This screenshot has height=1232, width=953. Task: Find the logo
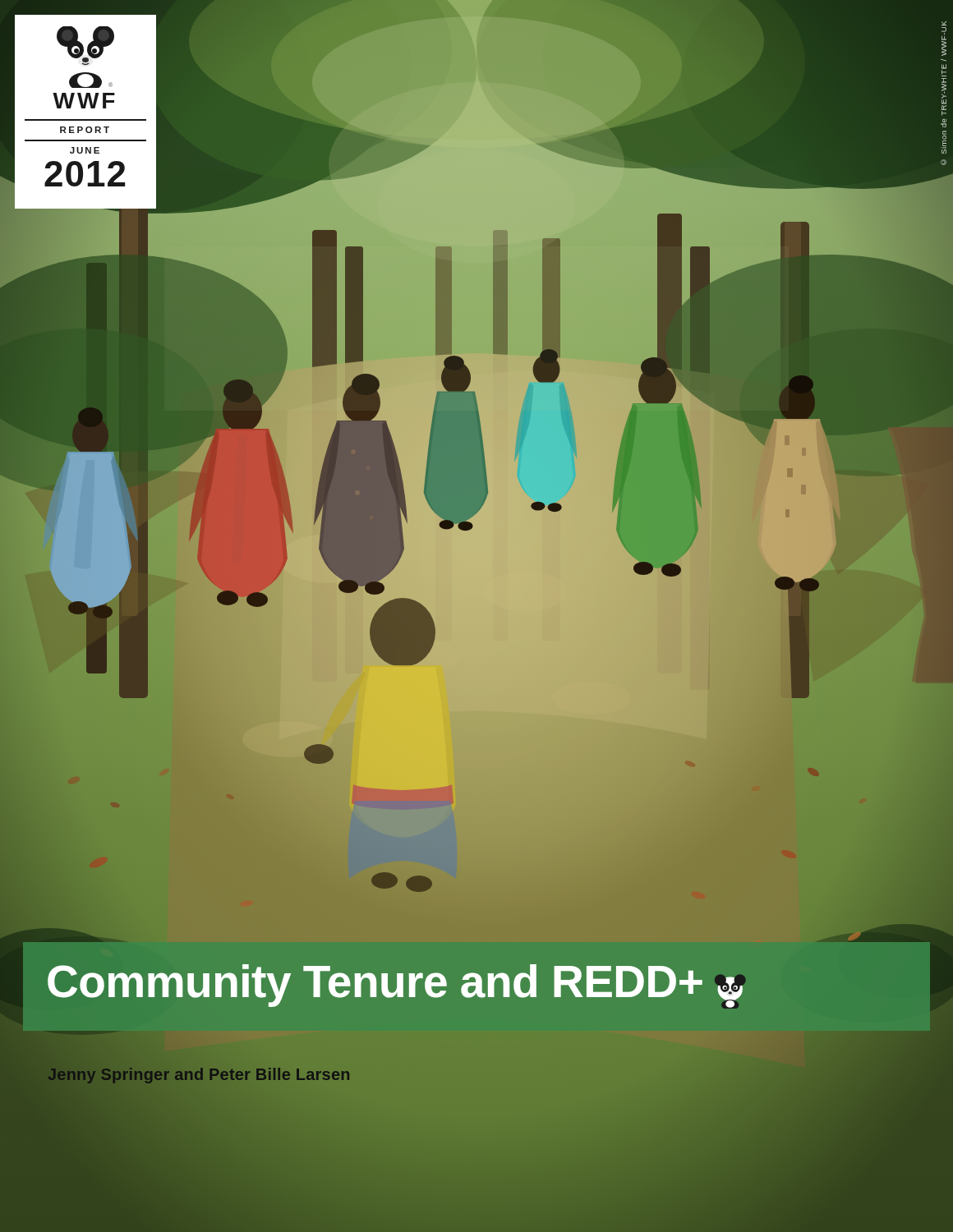tap(85, 112)
